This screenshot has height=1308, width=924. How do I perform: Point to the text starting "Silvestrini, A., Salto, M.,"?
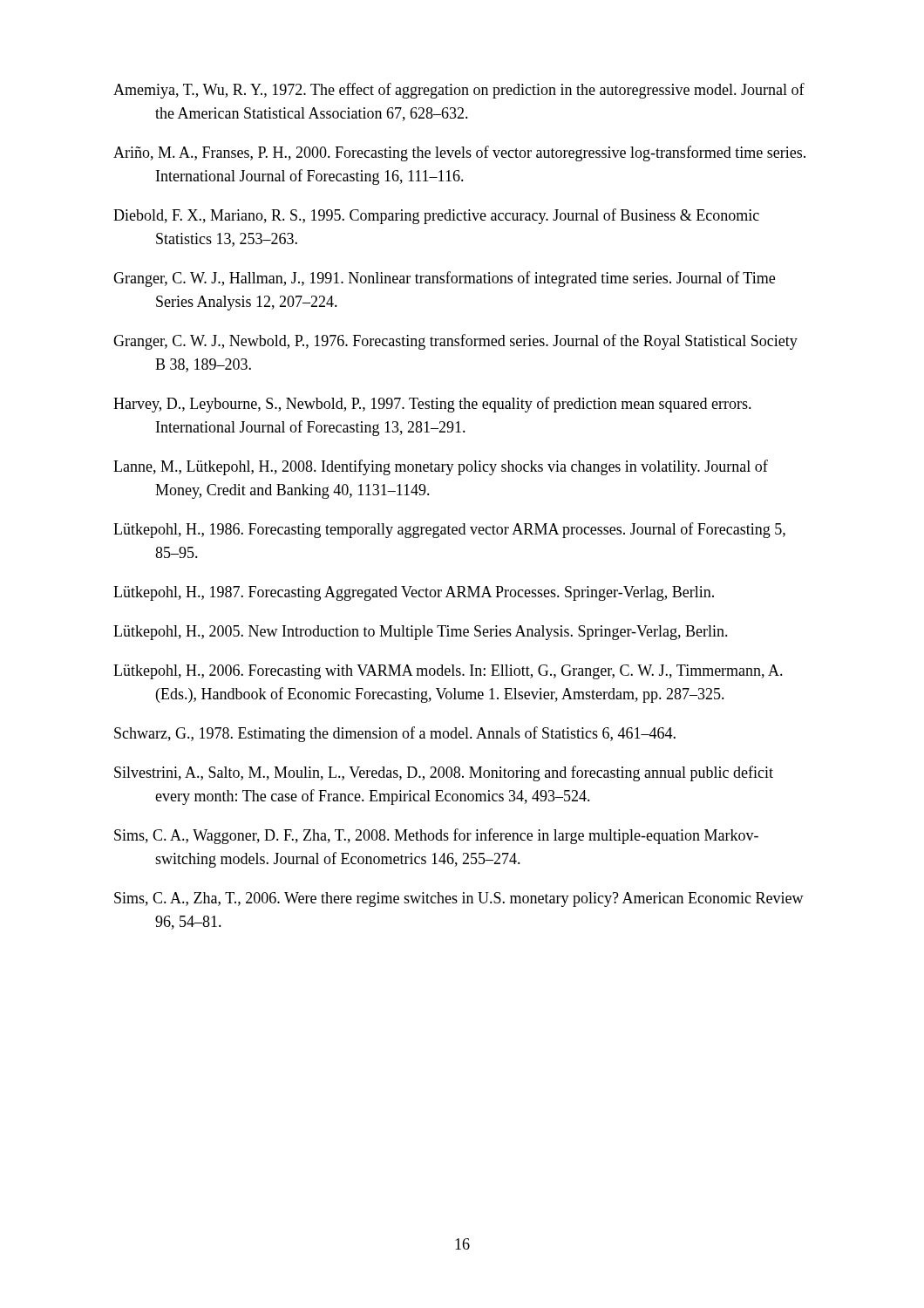443,784
